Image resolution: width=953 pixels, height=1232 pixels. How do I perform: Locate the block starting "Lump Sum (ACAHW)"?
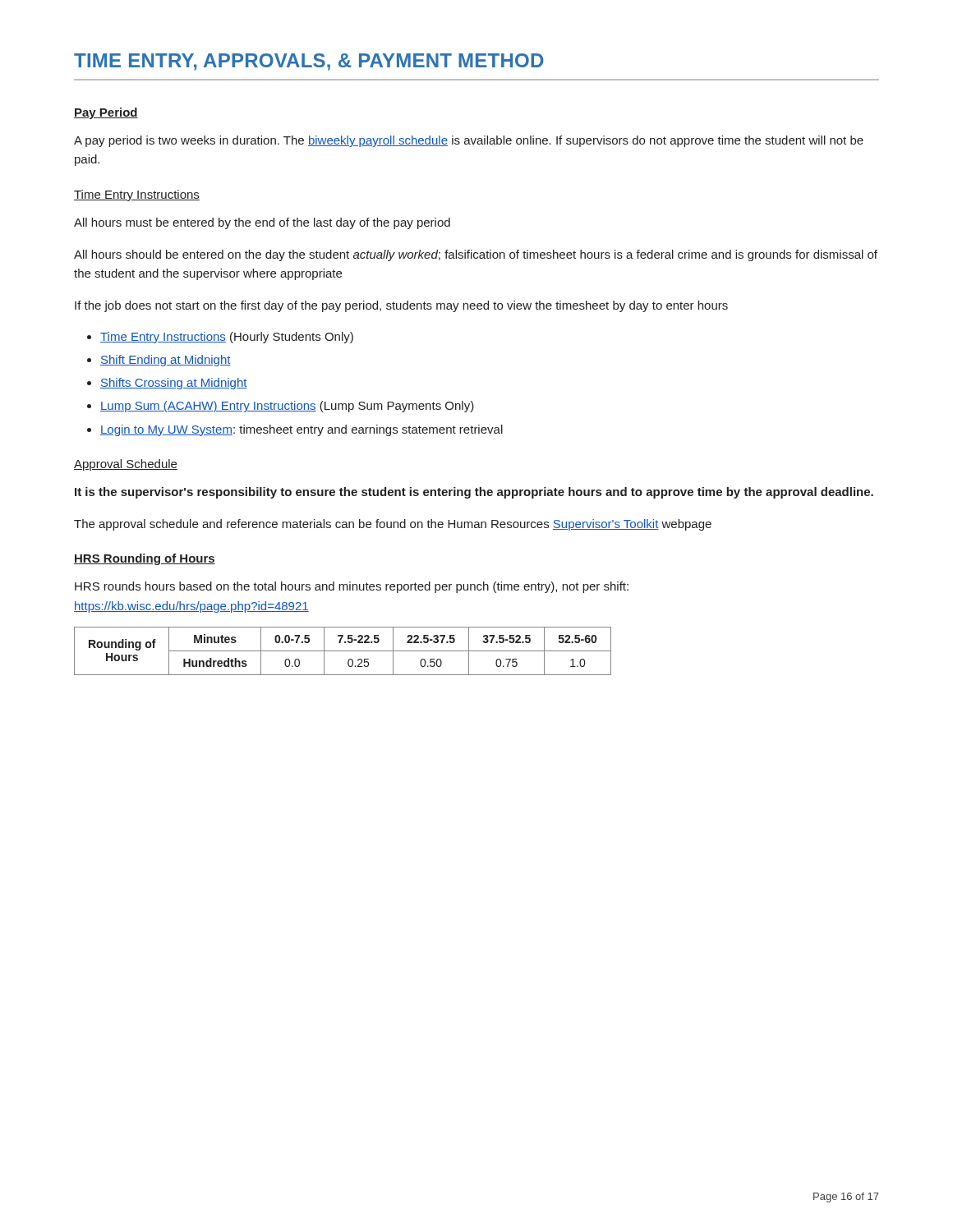point(287,406)
